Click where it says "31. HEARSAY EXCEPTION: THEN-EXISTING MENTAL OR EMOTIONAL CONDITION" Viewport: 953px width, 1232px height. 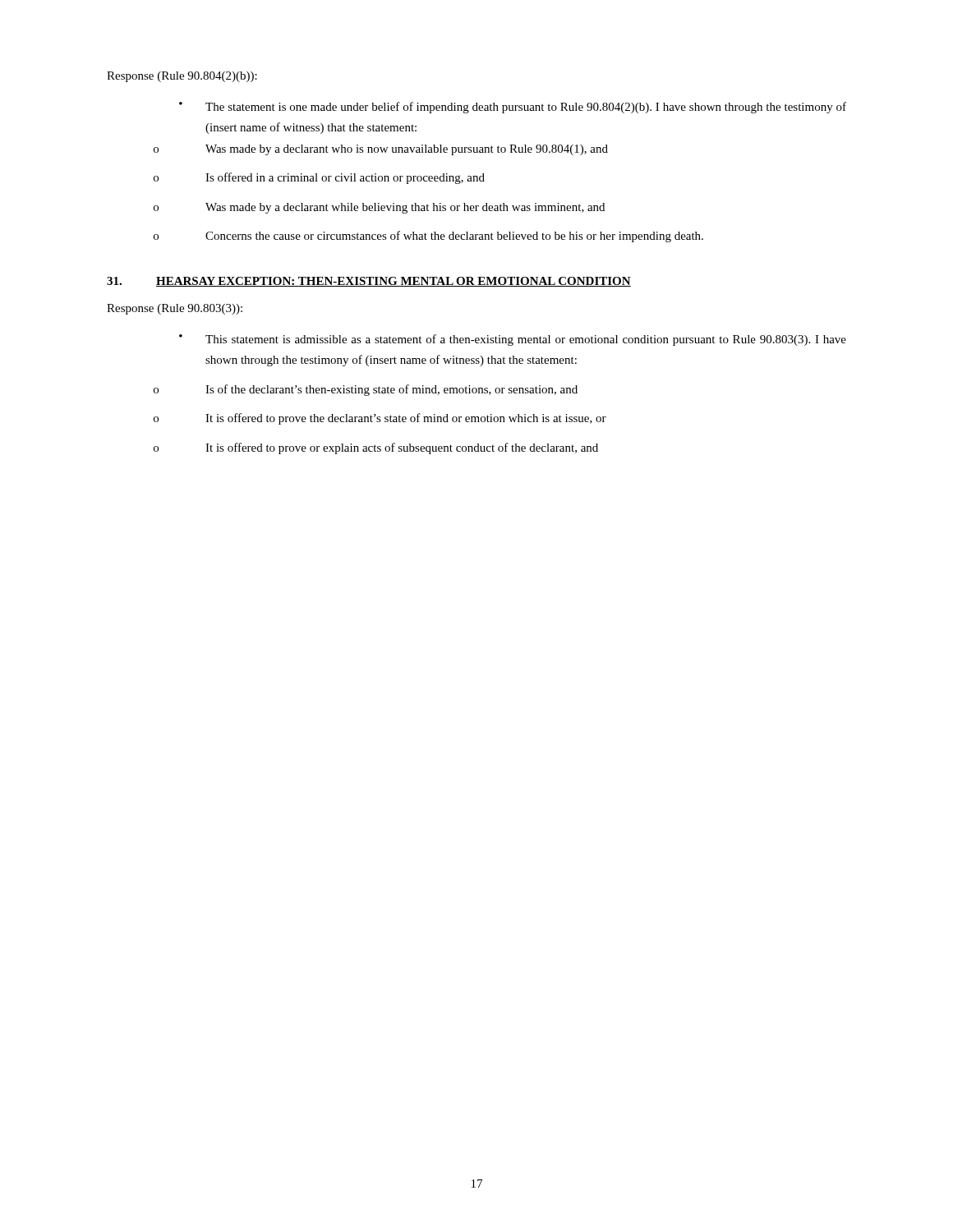[476, 281]
